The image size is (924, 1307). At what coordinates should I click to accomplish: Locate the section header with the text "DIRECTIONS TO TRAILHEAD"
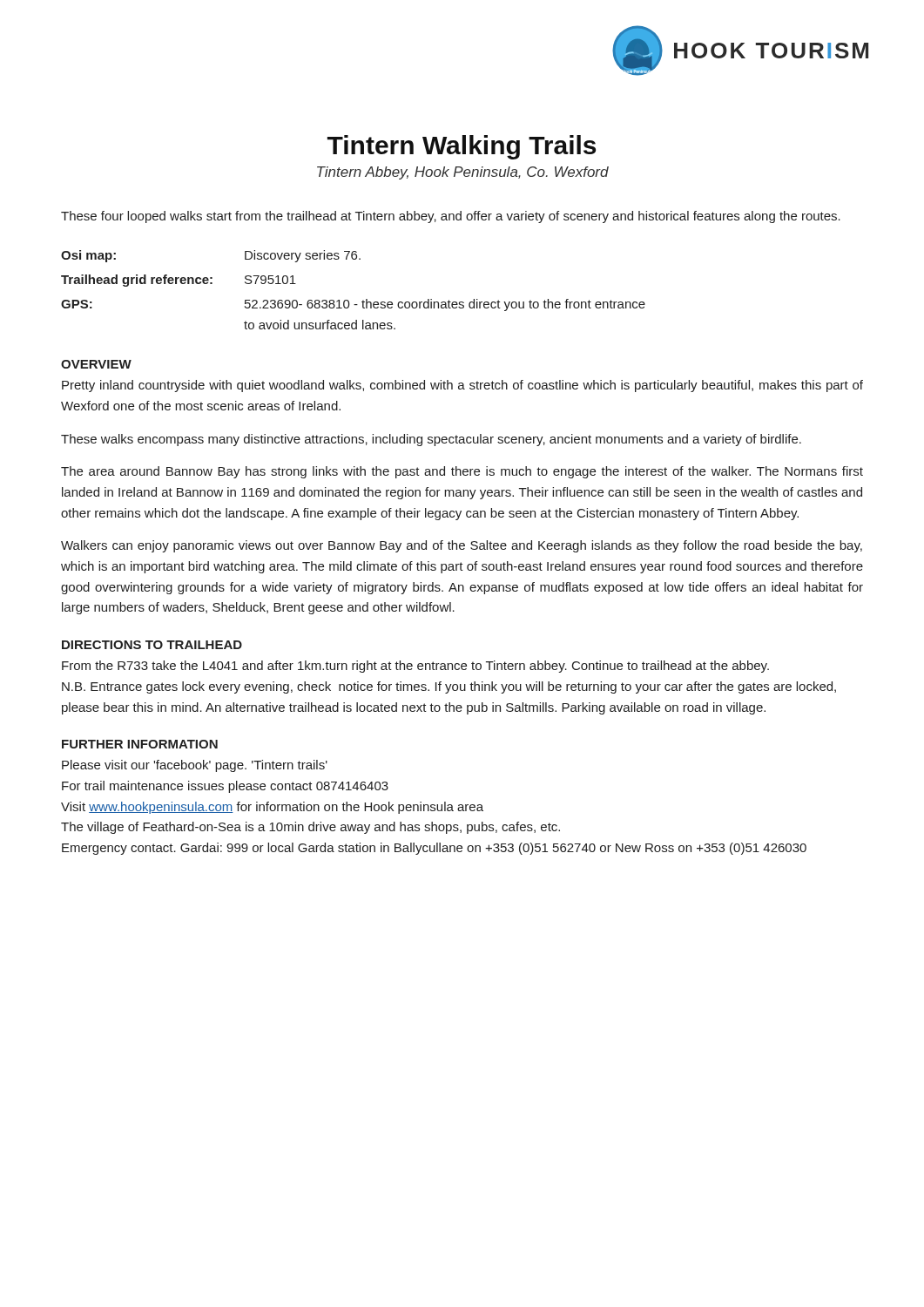click(x=152, y=645)
